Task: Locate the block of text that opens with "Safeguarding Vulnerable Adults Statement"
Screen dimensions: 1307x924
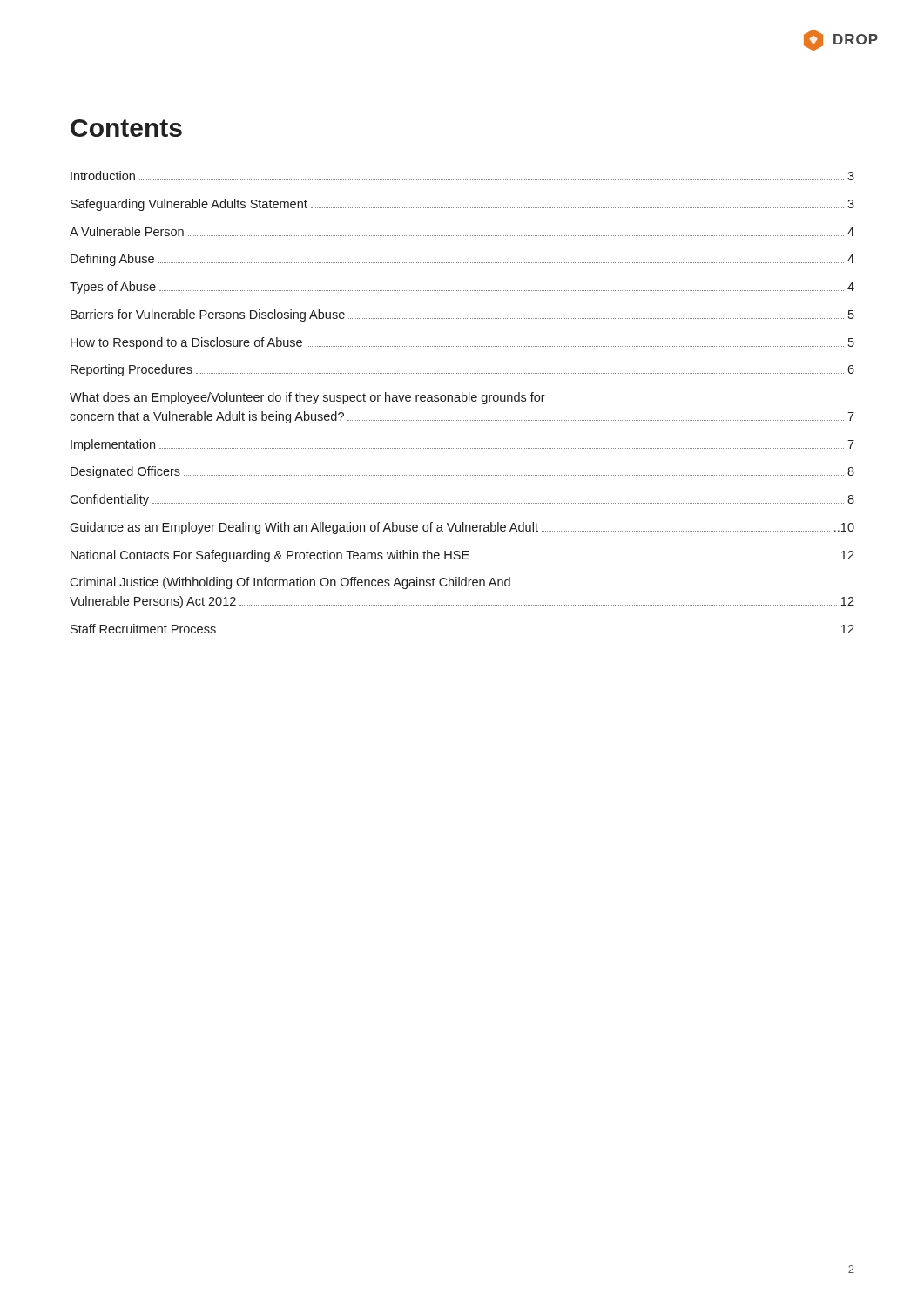Action: 462,204
